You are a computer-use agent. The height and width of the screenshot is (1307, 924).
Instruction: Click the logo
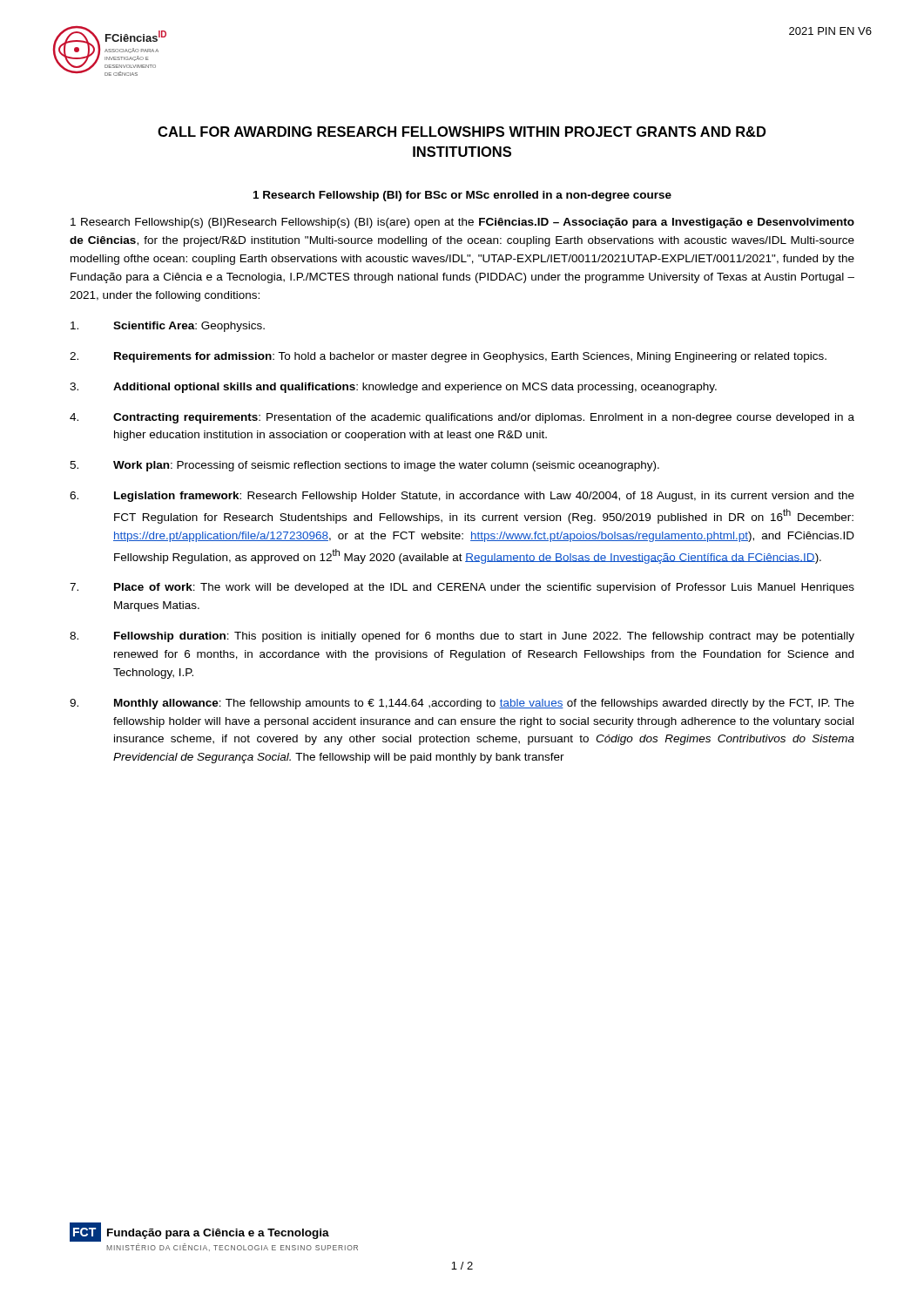click(113, 50)
